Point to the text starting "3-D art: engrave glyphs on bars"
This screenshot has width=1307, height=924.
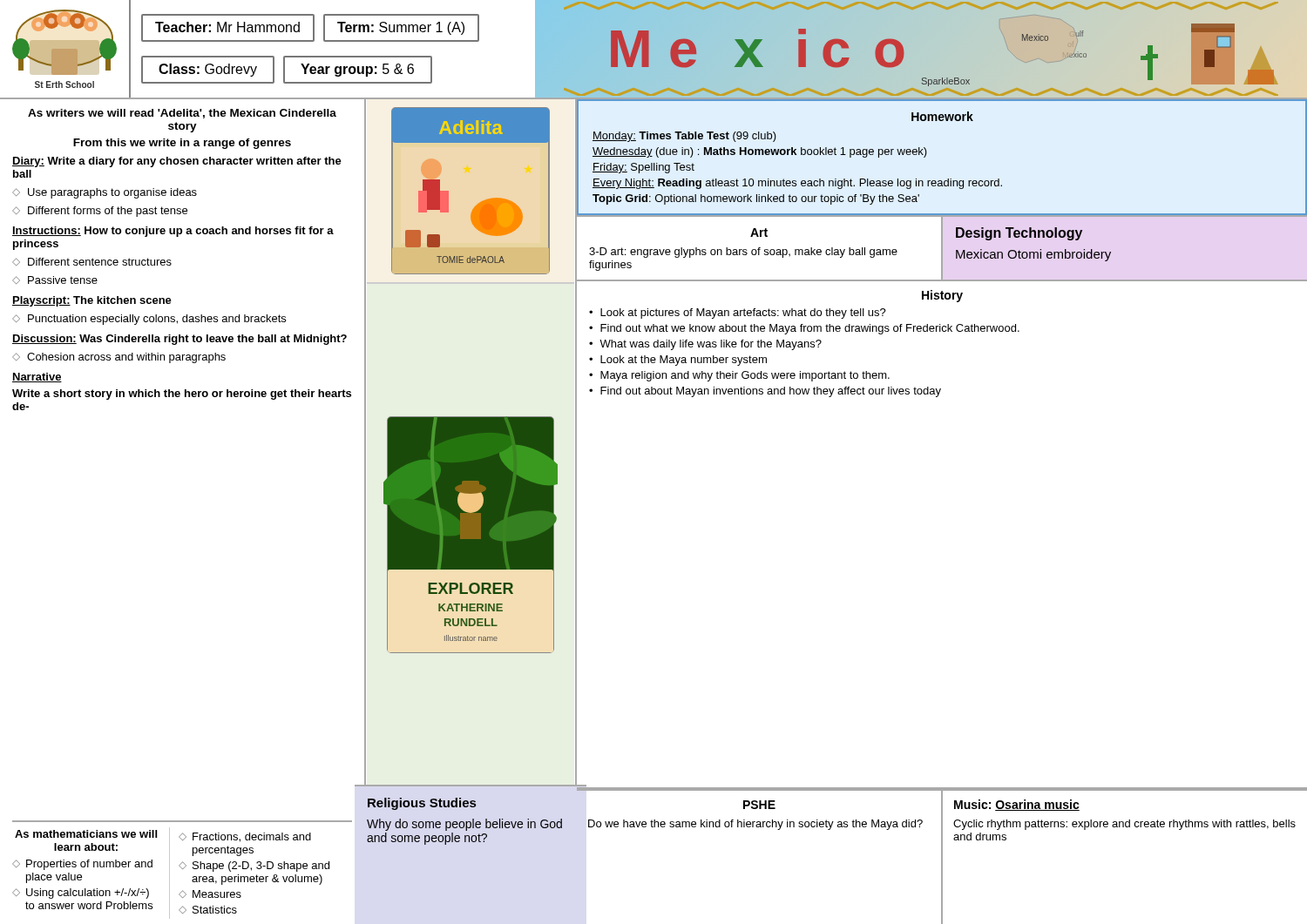pyautogui.click(x=743, y=258)
